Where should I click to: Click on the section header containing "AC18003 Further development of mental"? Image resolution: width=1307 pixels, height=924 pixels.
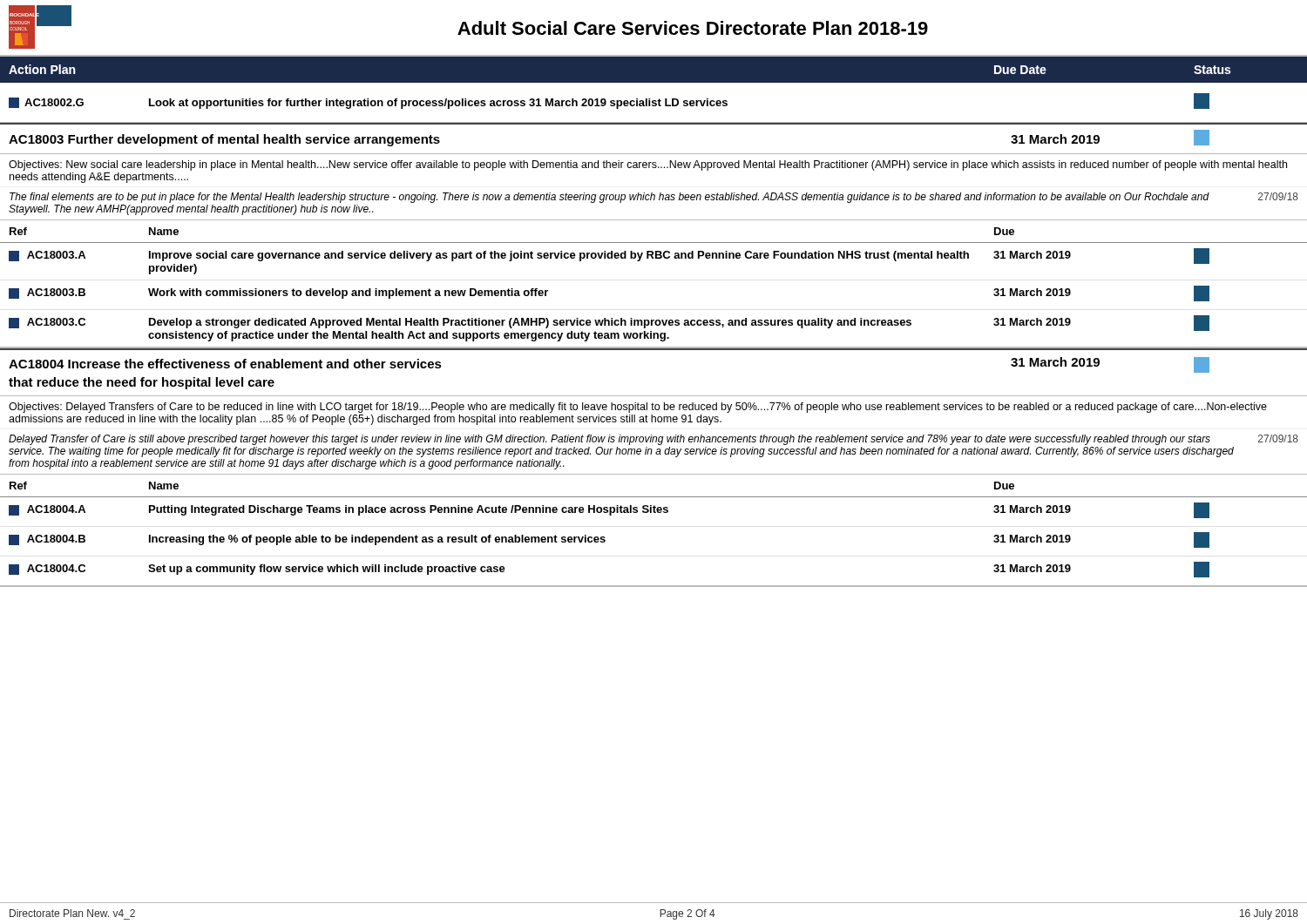[x=223, y=138]
